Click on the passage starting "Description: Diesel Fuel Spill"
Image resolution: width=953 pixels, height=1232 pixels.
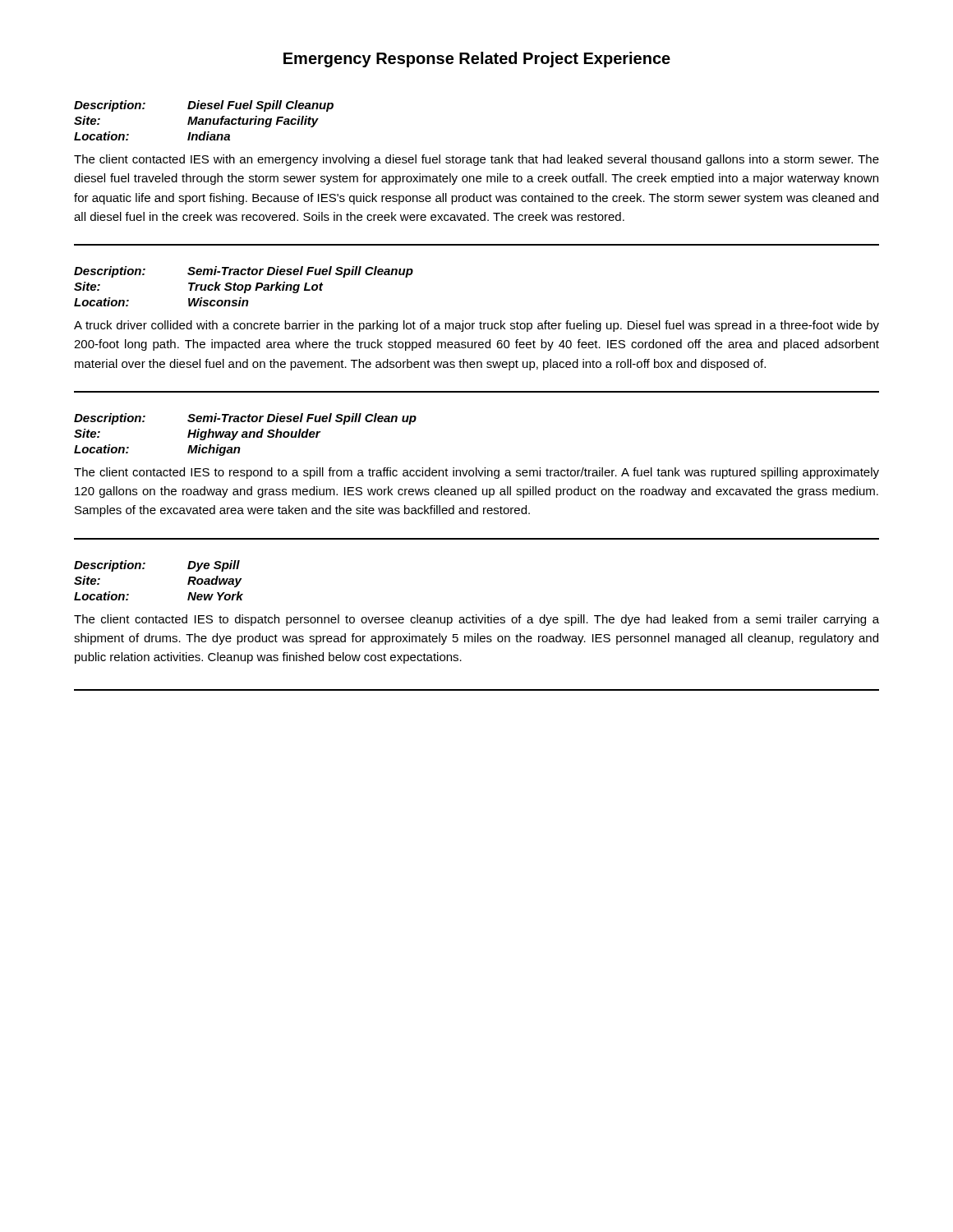click(204, 106)
